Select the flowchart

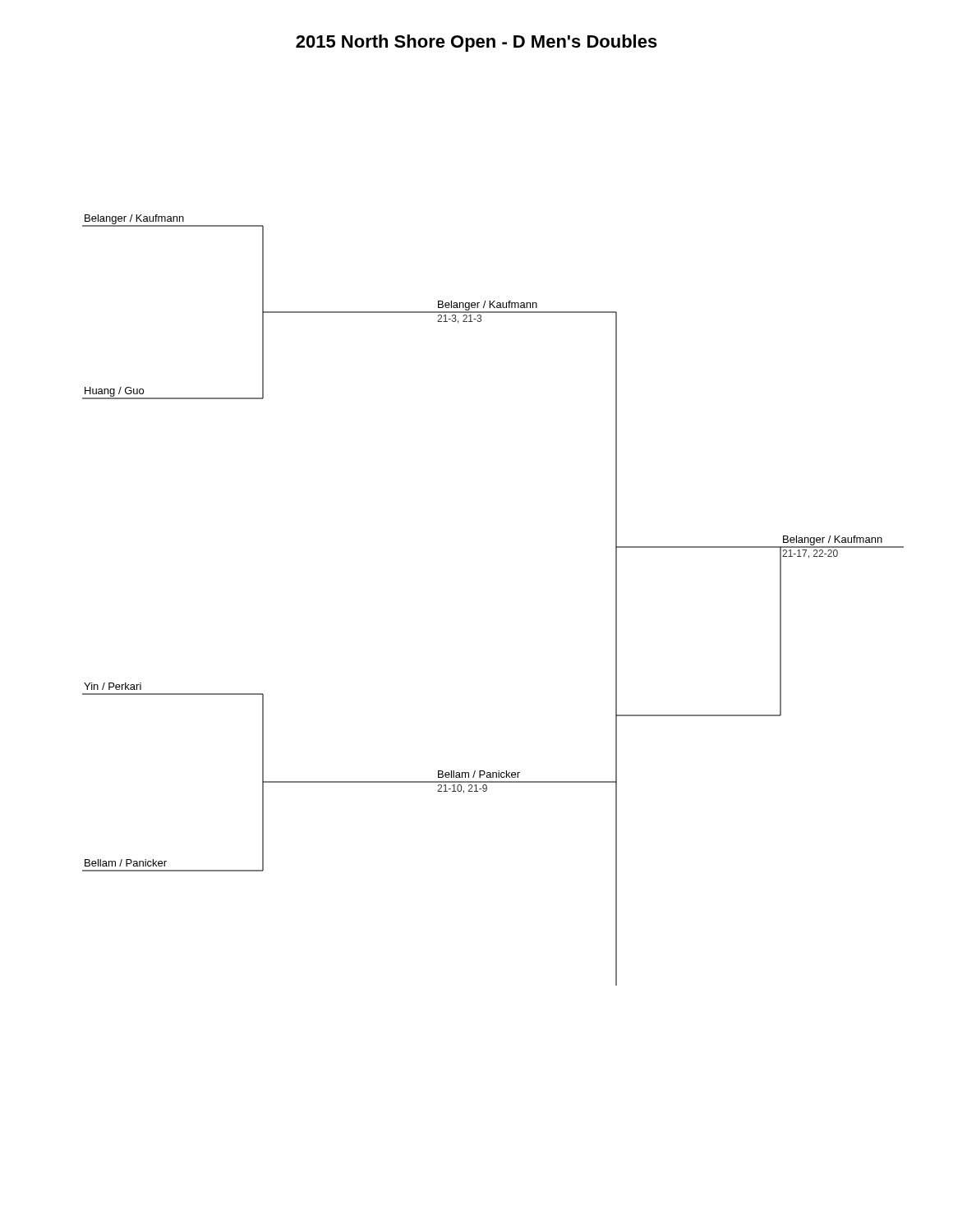[x=476, y=637]
